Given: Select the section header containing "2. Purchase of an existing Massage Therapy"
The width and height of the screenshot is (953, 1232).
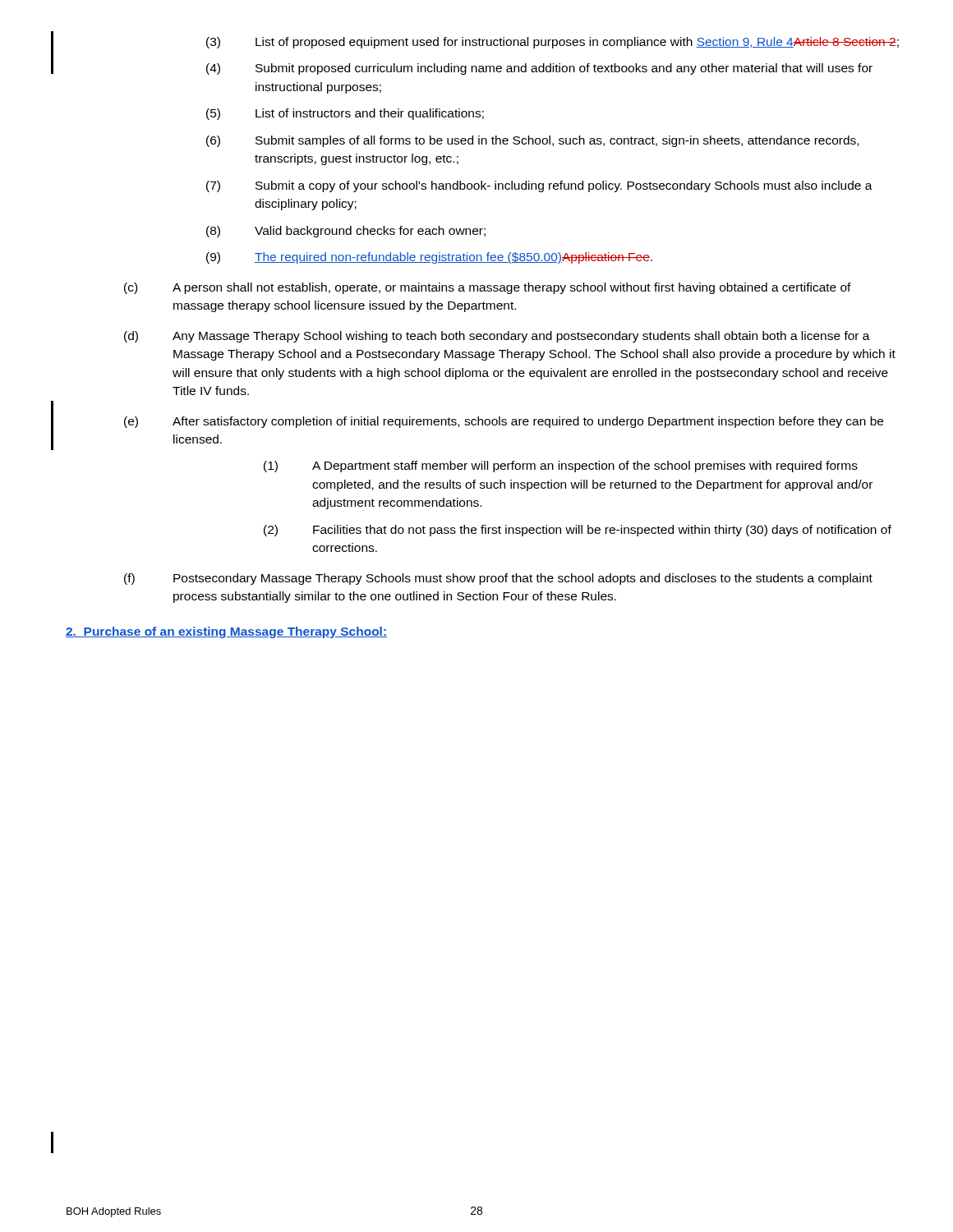Looking at the screenshot, I should pos(226,631).
